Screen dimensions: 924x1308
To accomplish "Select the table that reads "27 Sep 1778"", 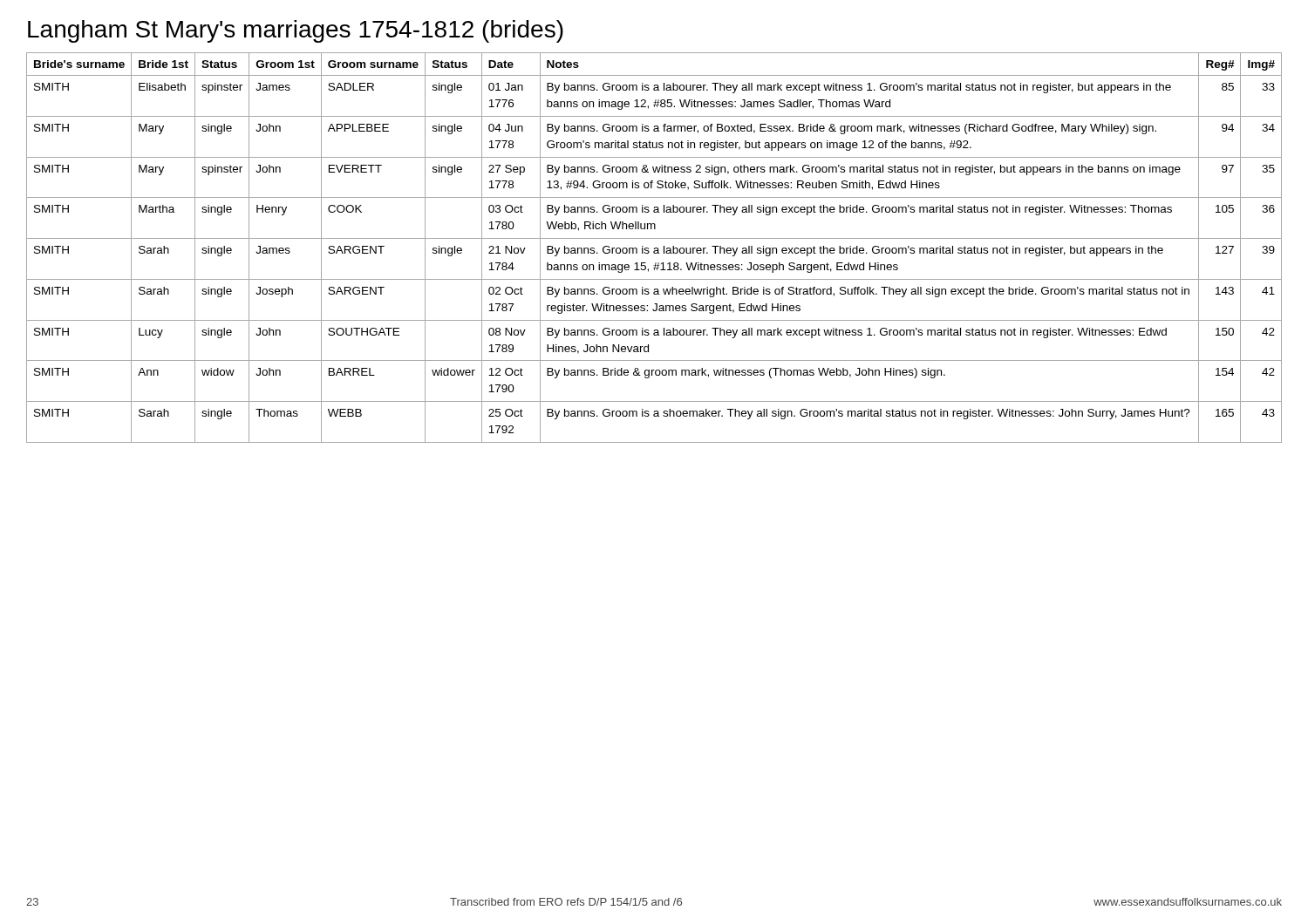I will tap(654, 248).
